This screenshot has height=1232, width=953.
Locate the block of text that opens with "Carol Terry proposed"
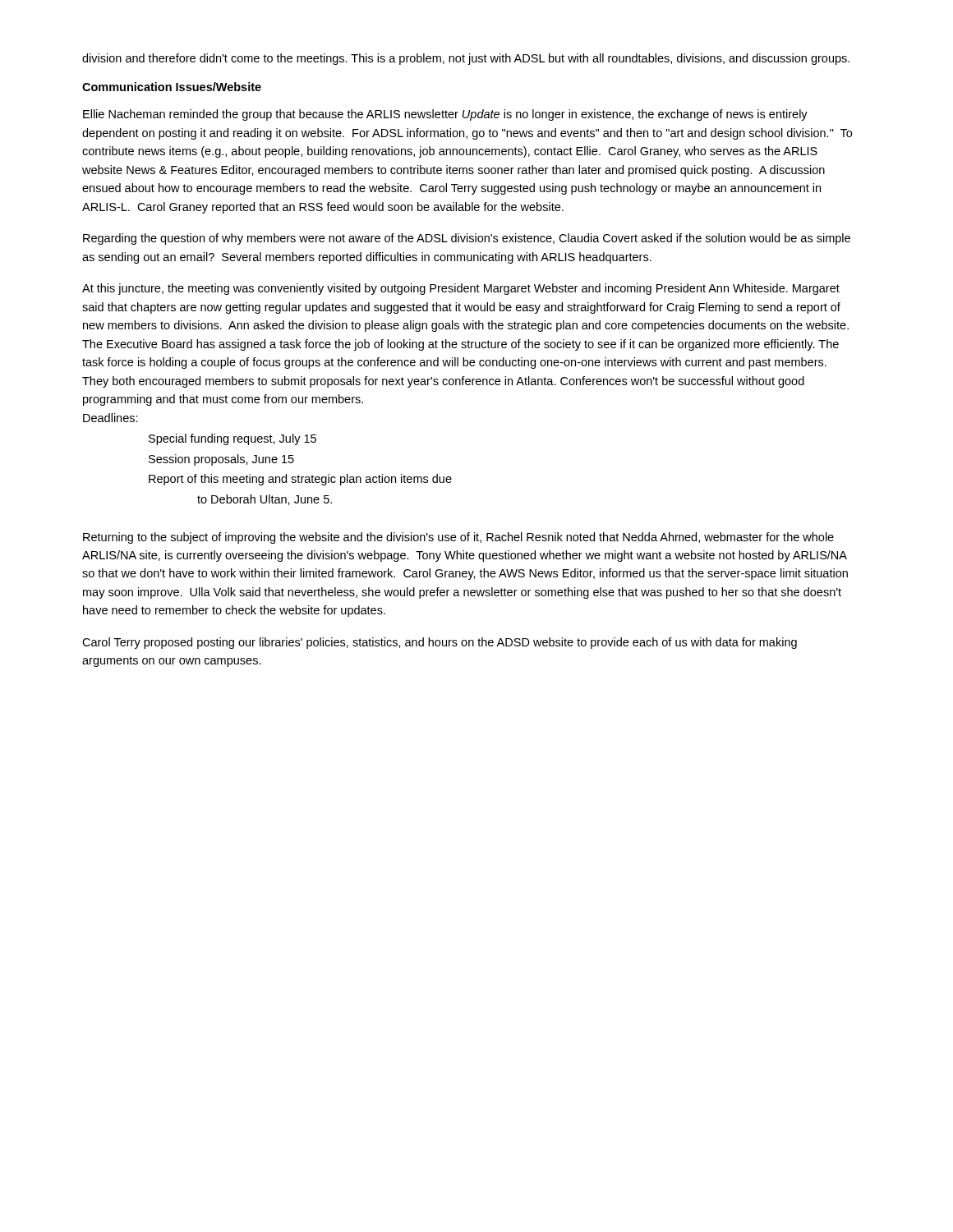tap(440, 651)
